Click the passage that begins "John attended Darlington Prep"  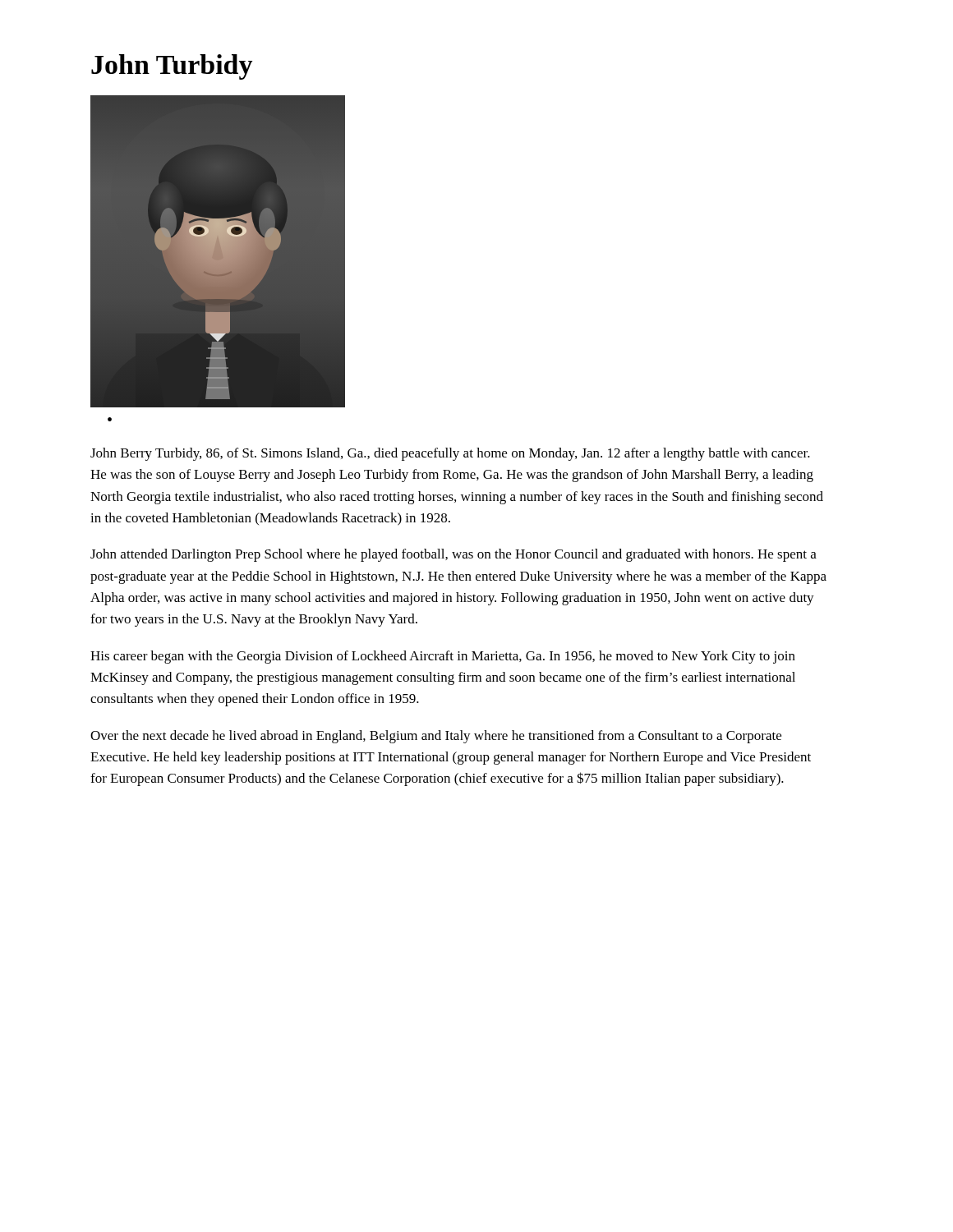pos(458,587)
